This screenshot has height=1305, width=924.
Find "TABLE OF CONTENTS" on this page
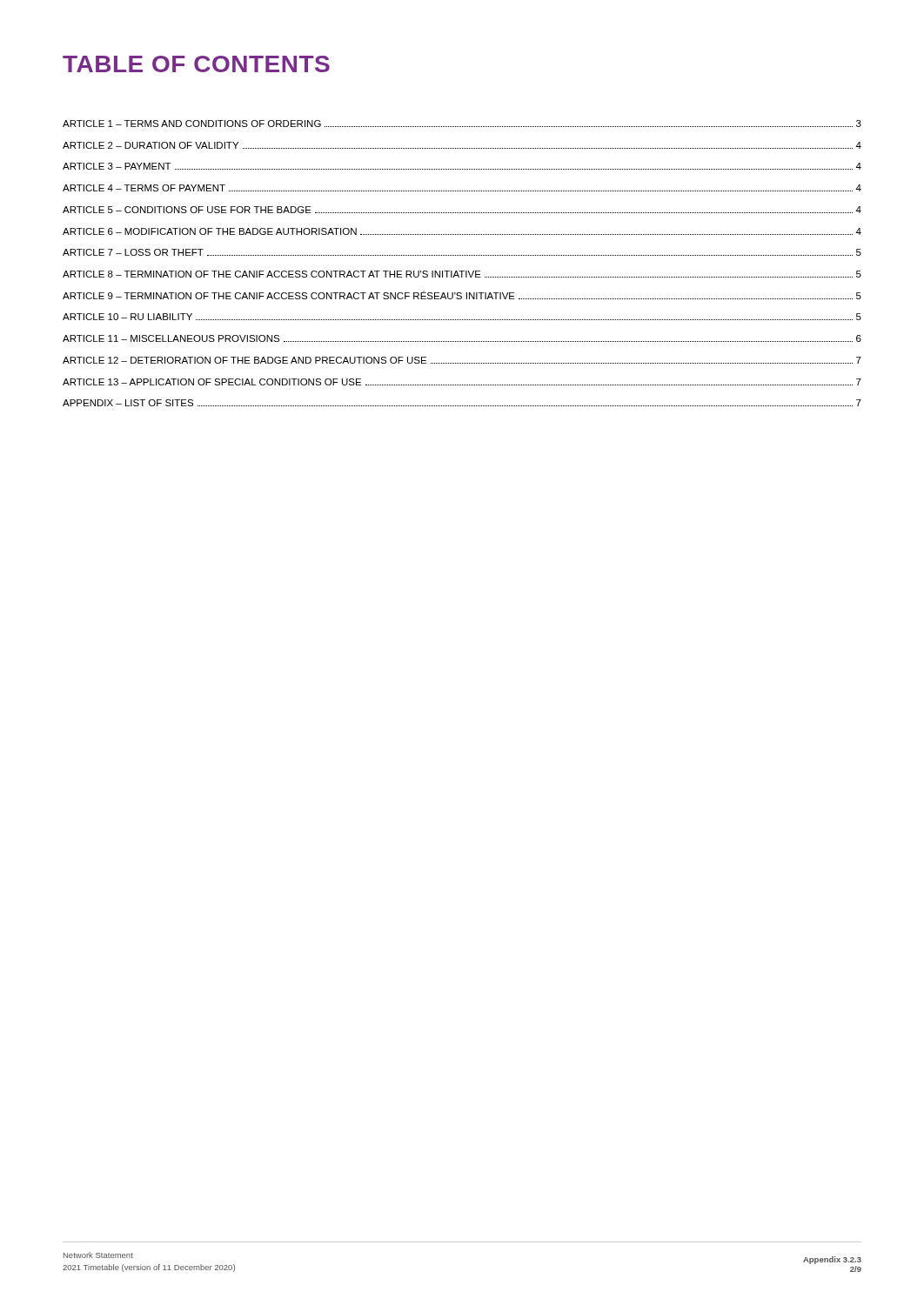click(x=197, y=64)
